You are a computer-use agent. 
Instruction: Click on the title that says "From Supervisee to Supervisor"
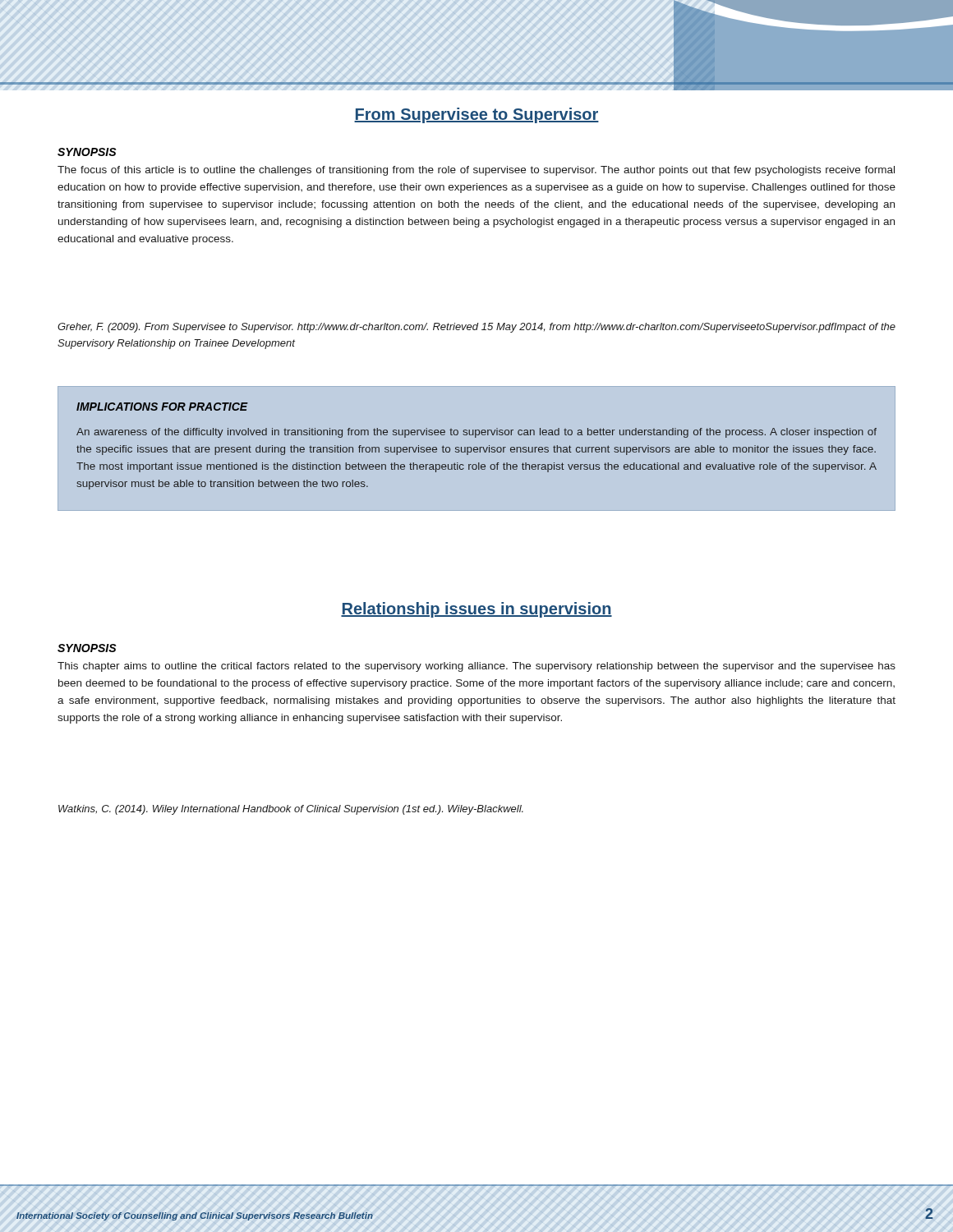pos(476,114)
